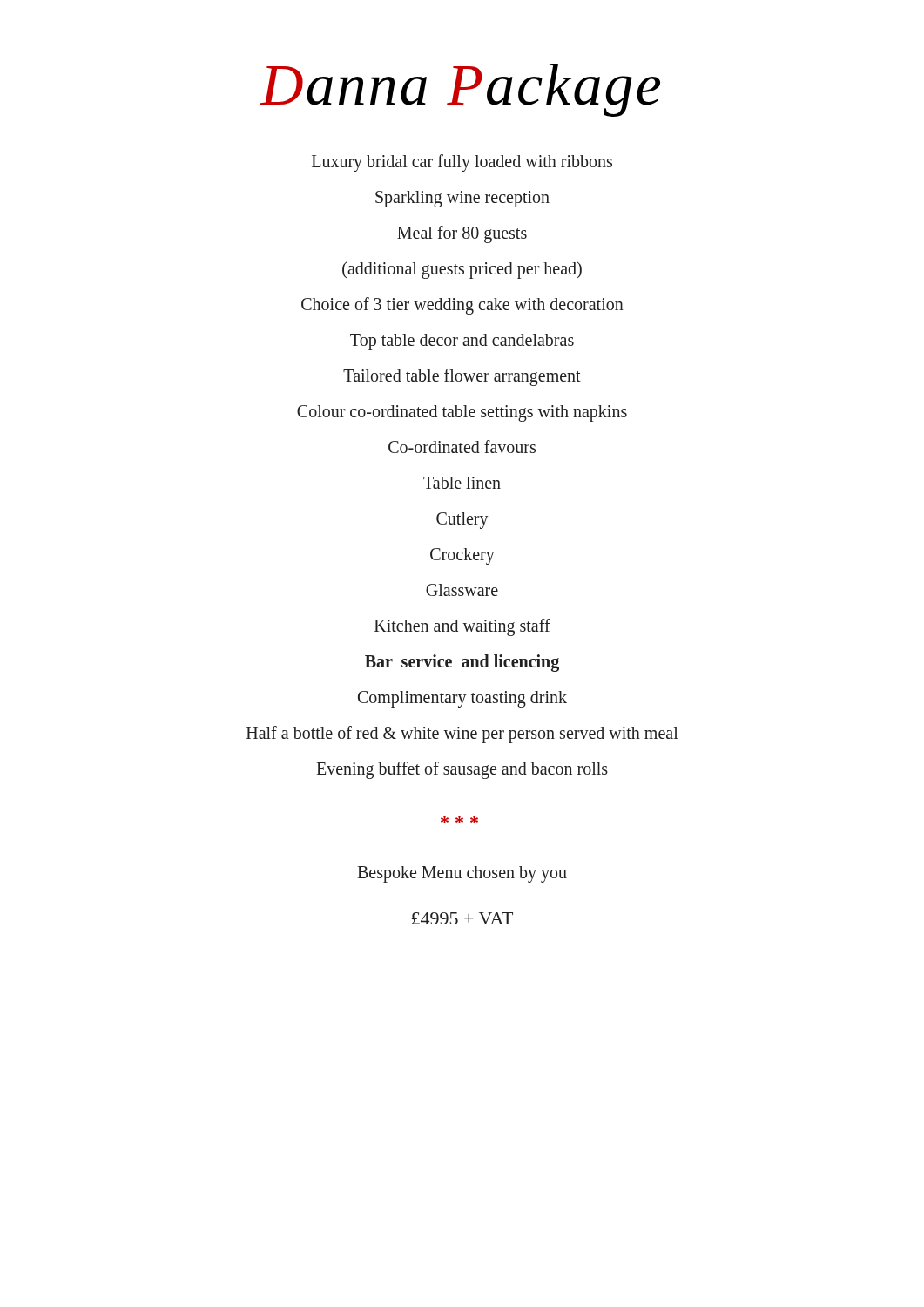Point to "Kitchen and waiting staff"
924x1307 pixels.
pyautogui.click(x=462, y=626)
